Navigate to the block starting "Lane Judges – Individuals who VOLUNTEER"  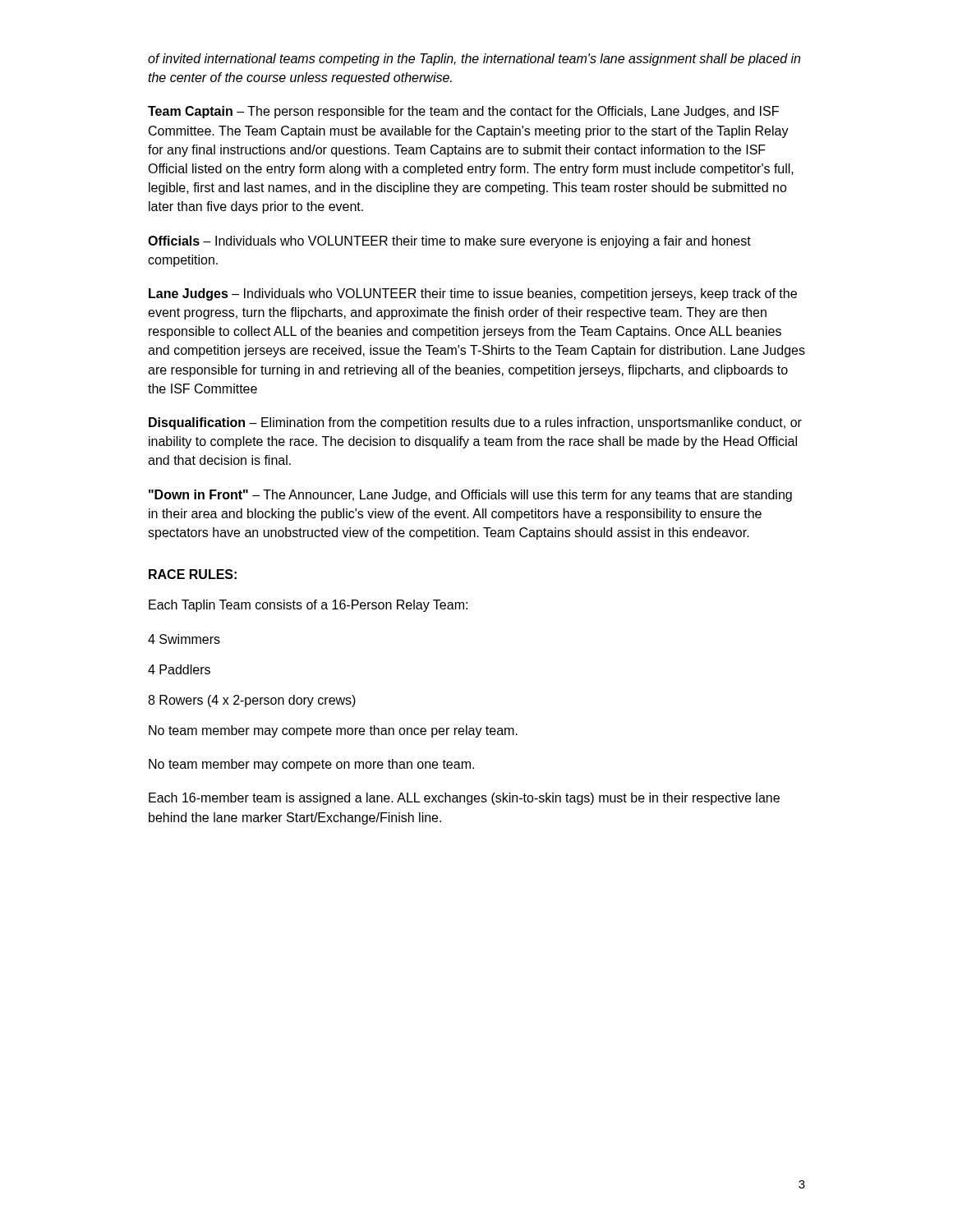click(x=476, y=341)
